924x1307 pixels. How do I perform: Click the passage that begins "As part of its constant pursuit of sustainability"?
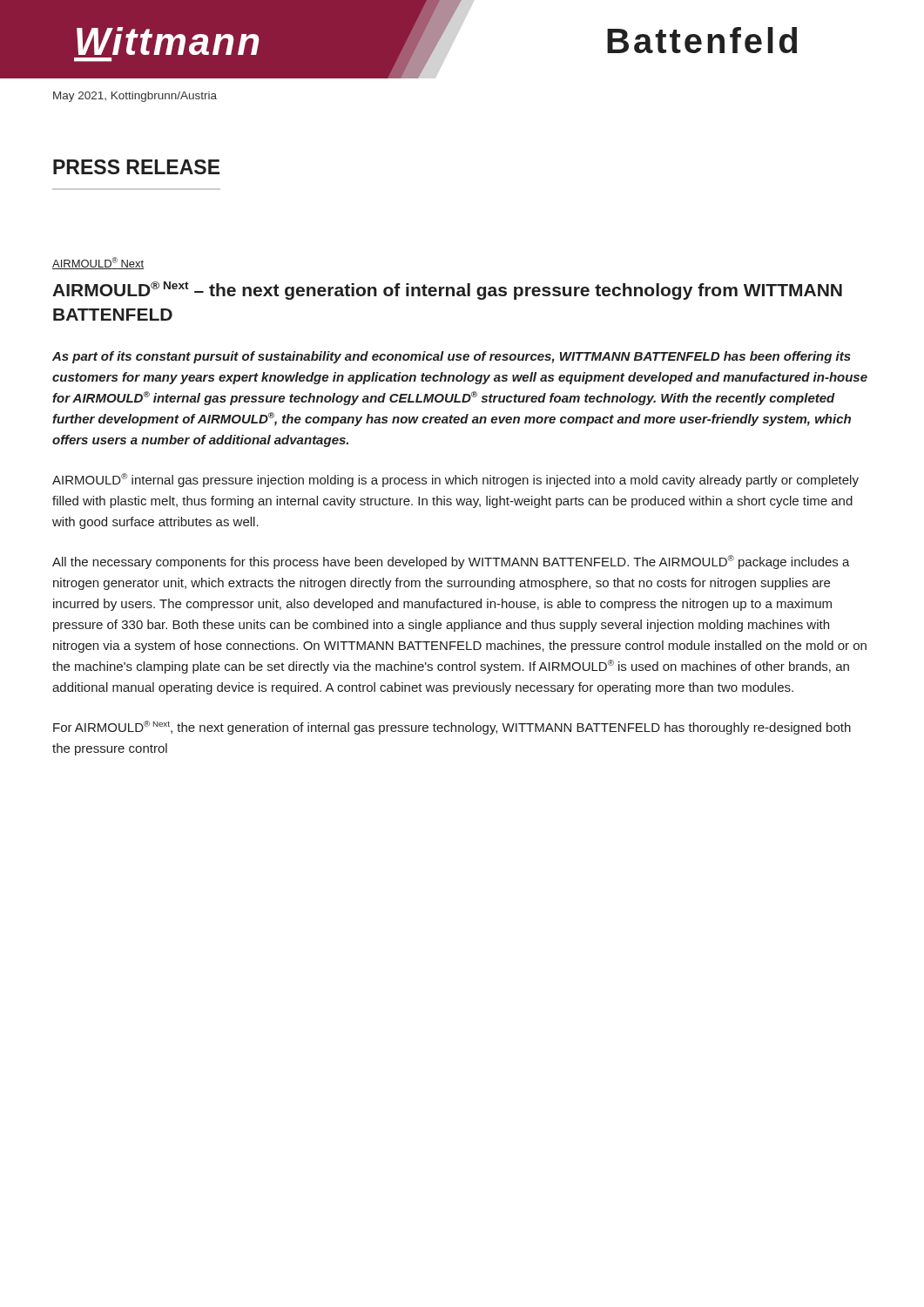coord(460,398)
